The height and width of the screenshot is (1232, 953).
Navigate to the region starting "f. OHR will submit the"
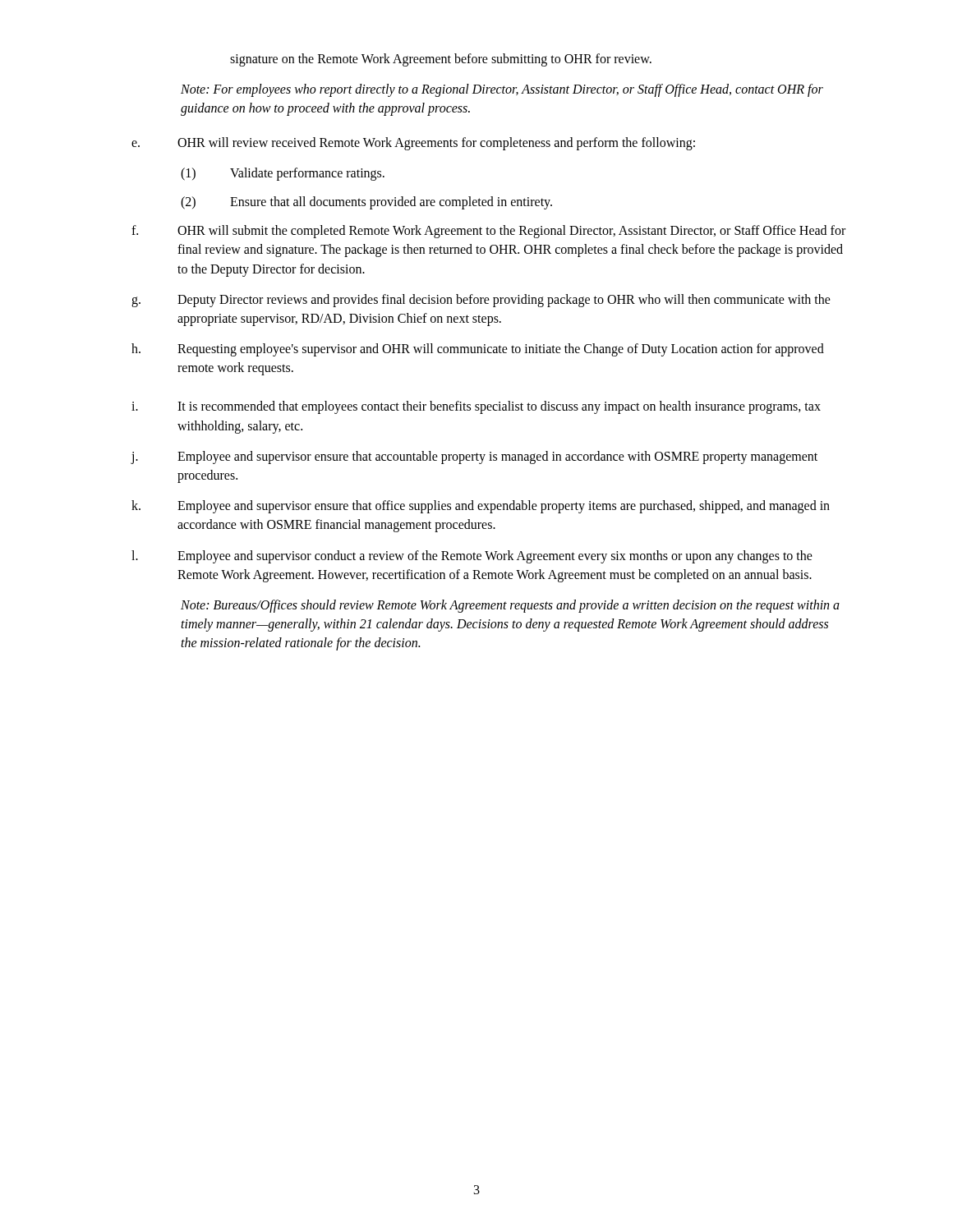(x=489, y=250)
